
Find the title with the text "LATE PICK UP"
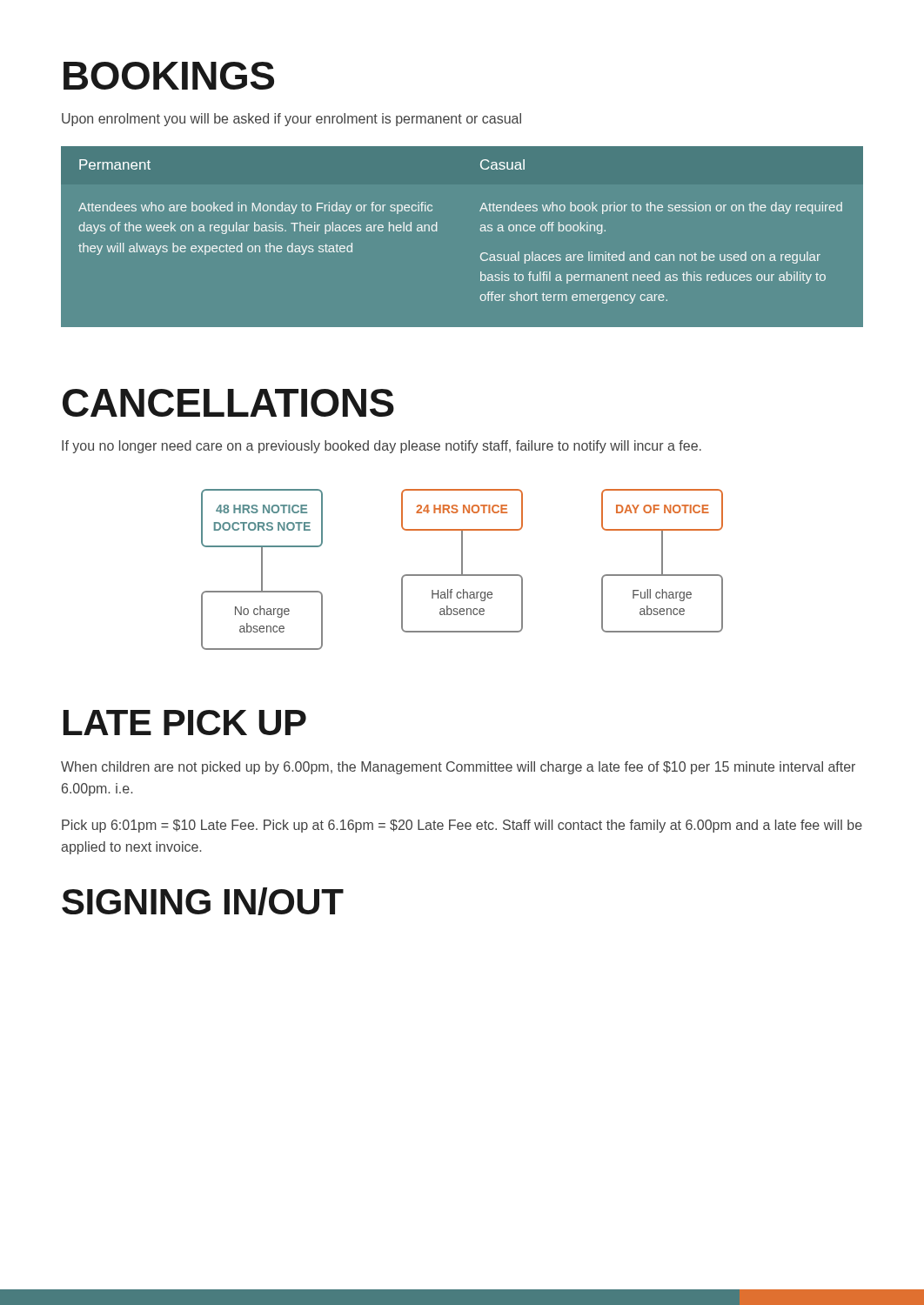[184, 723]
